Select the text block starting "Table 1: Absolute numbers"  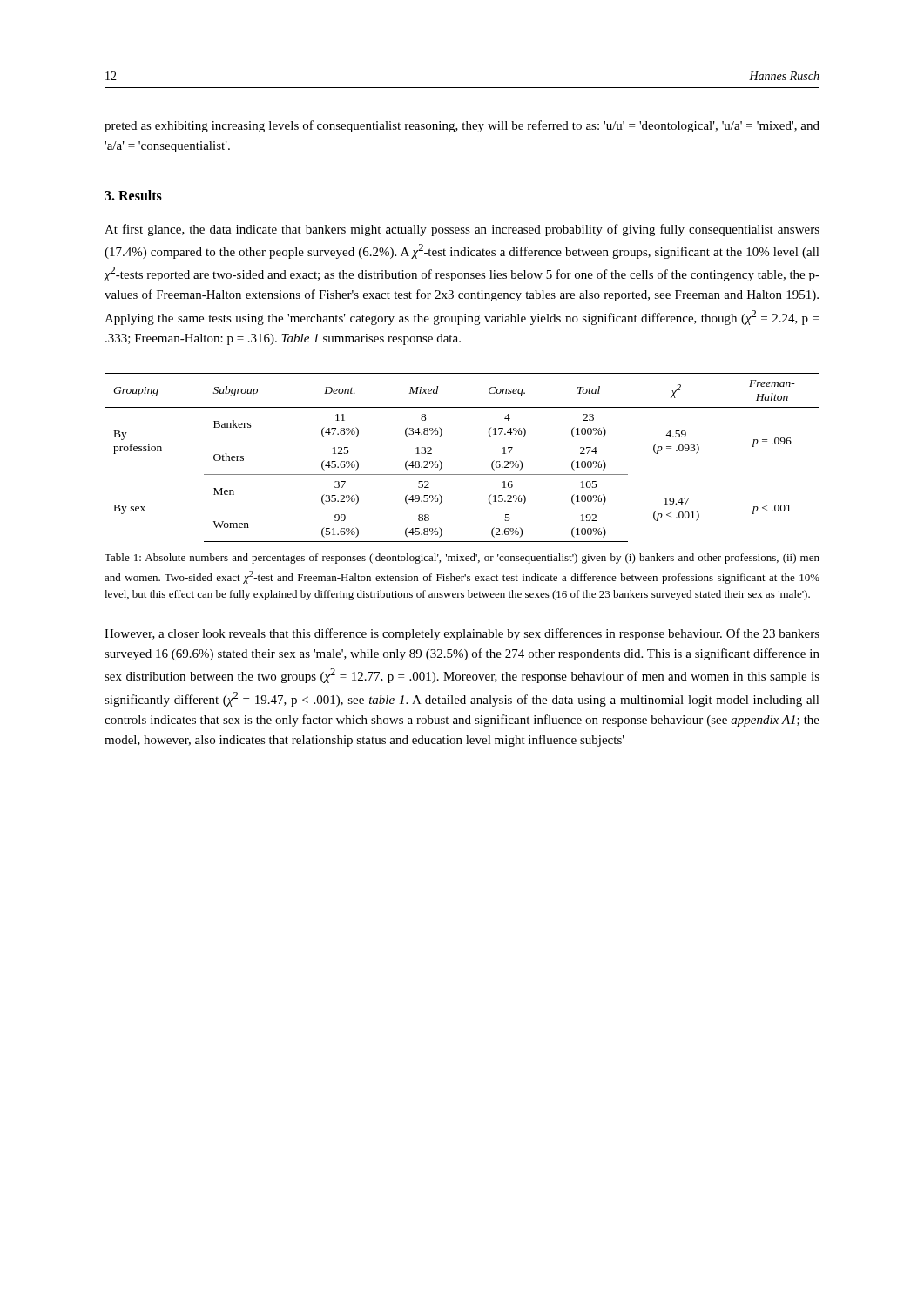pos(462,576)
